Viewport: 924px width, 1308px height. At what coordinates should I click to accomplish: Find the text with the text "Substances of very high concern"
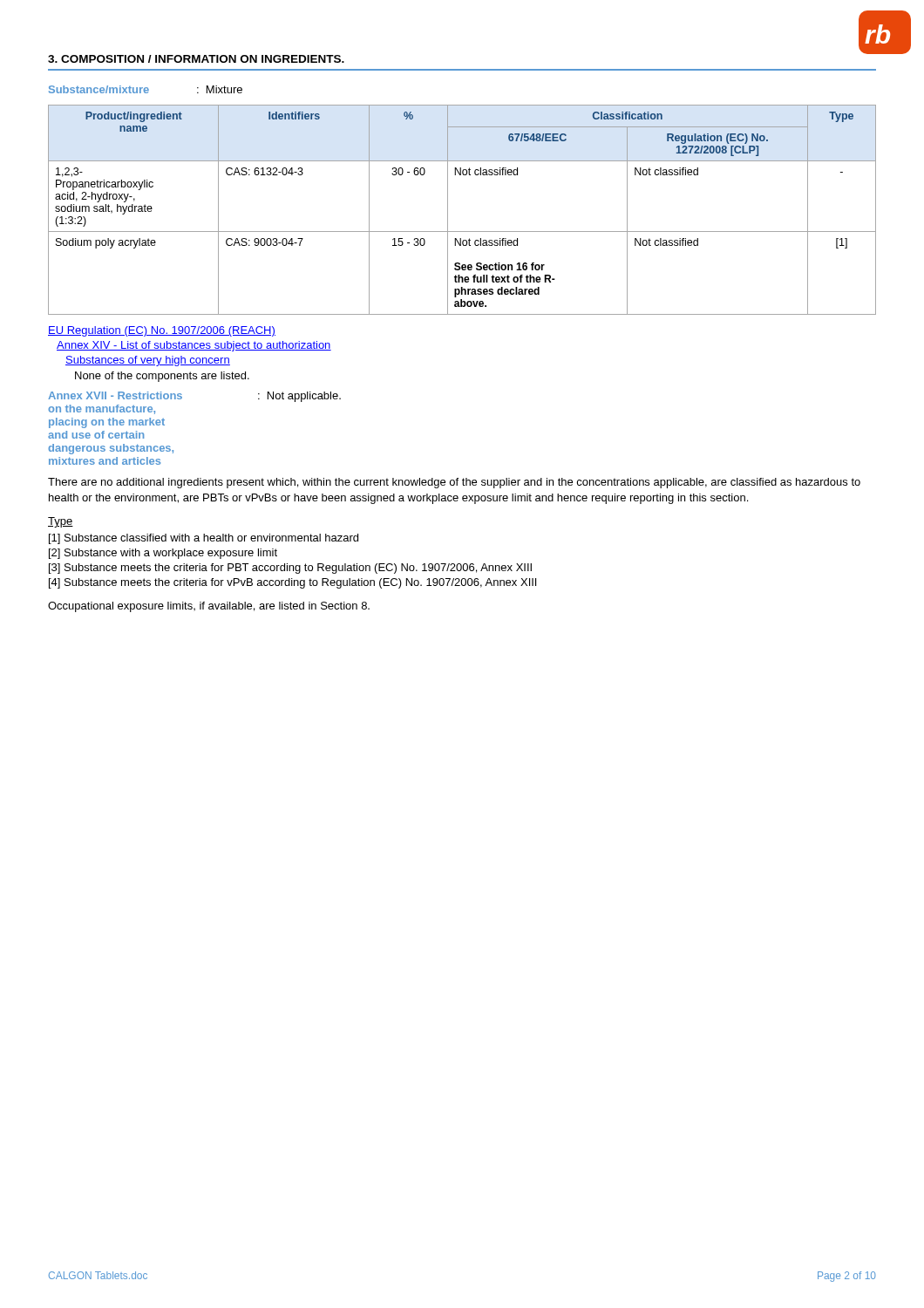(148, 361)
